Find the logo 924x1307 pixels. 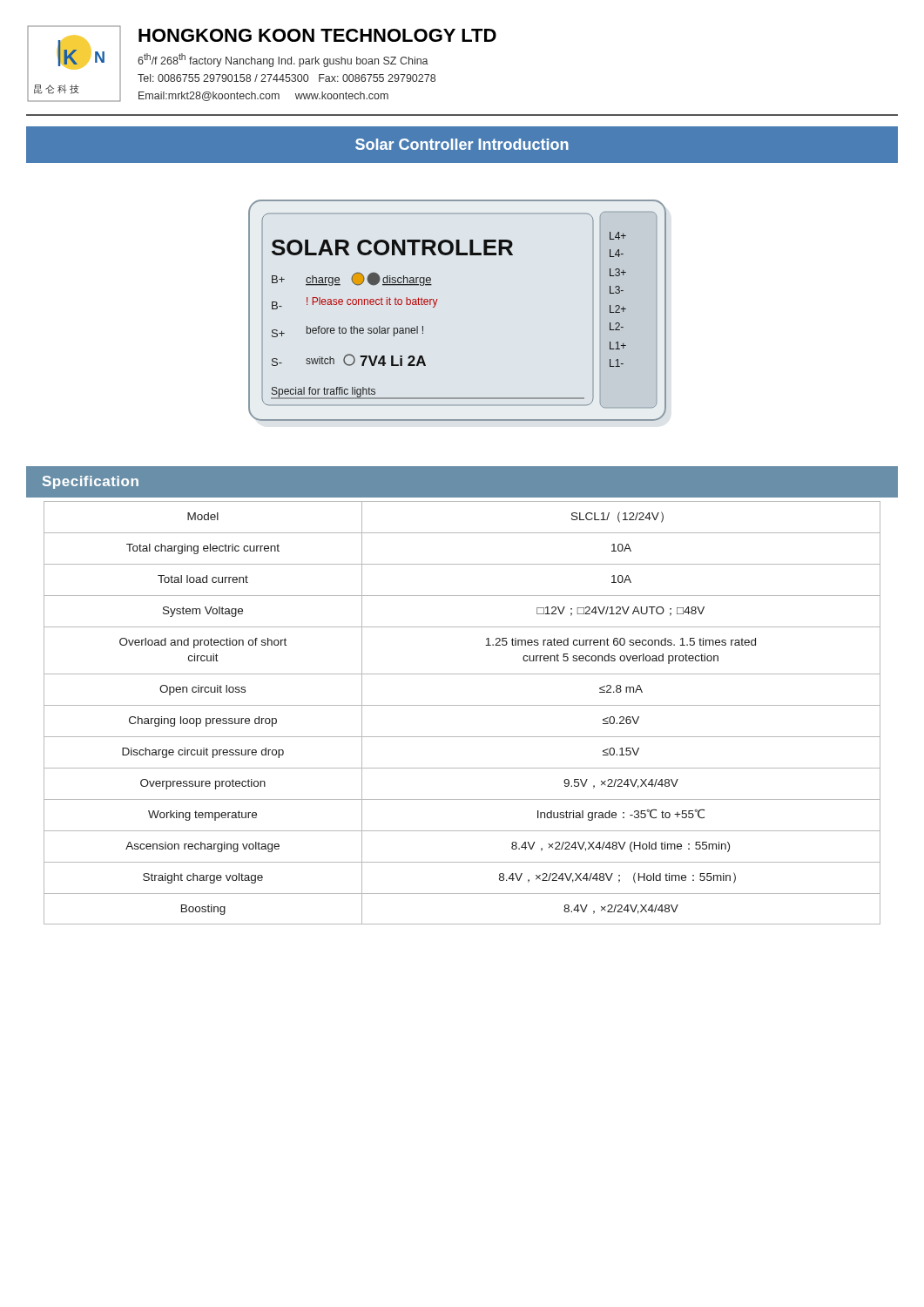[x=74, y=64]
